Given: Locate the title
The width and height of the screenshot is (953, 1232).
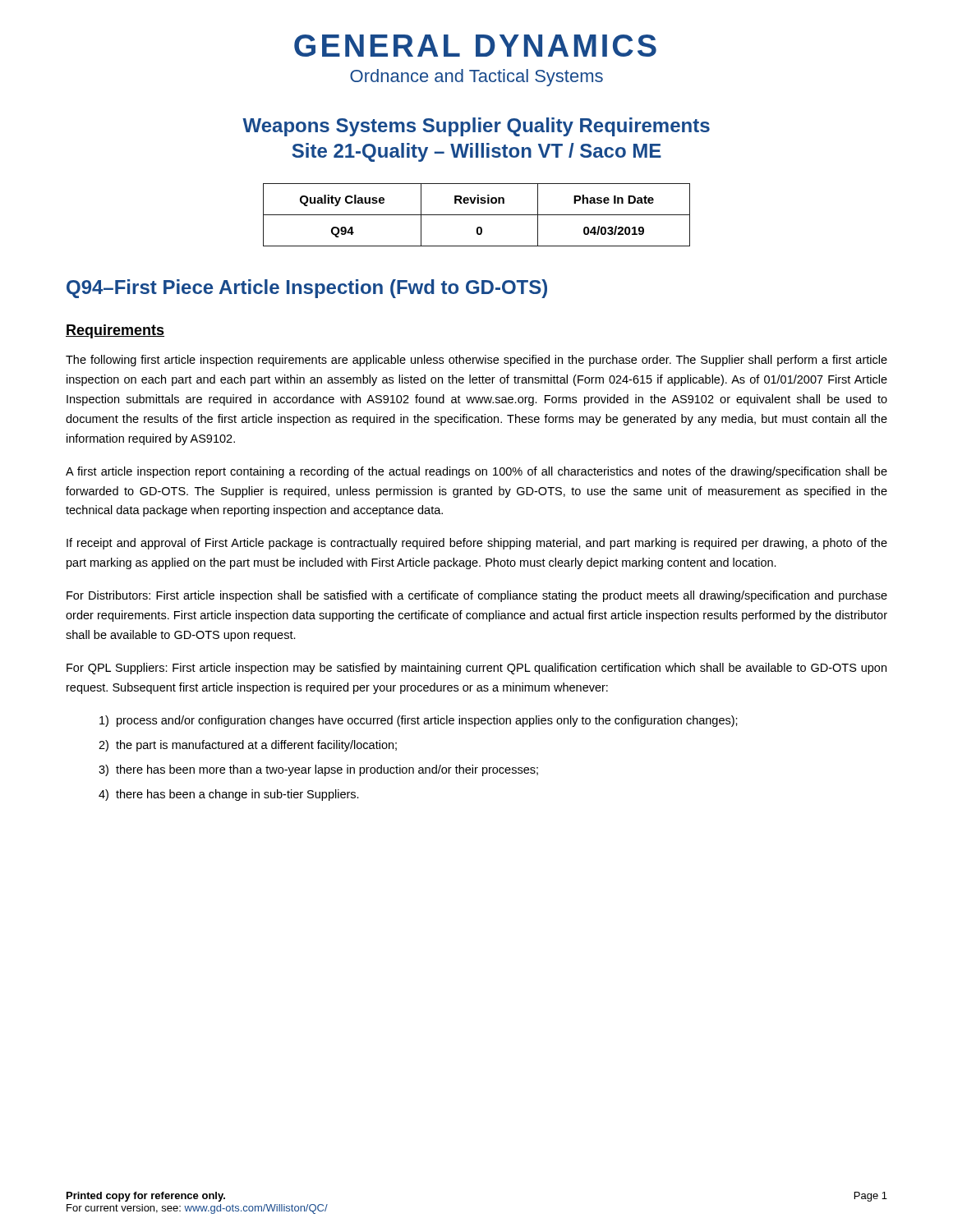Looking at the screenshot, I should click(x=476, y=138).
